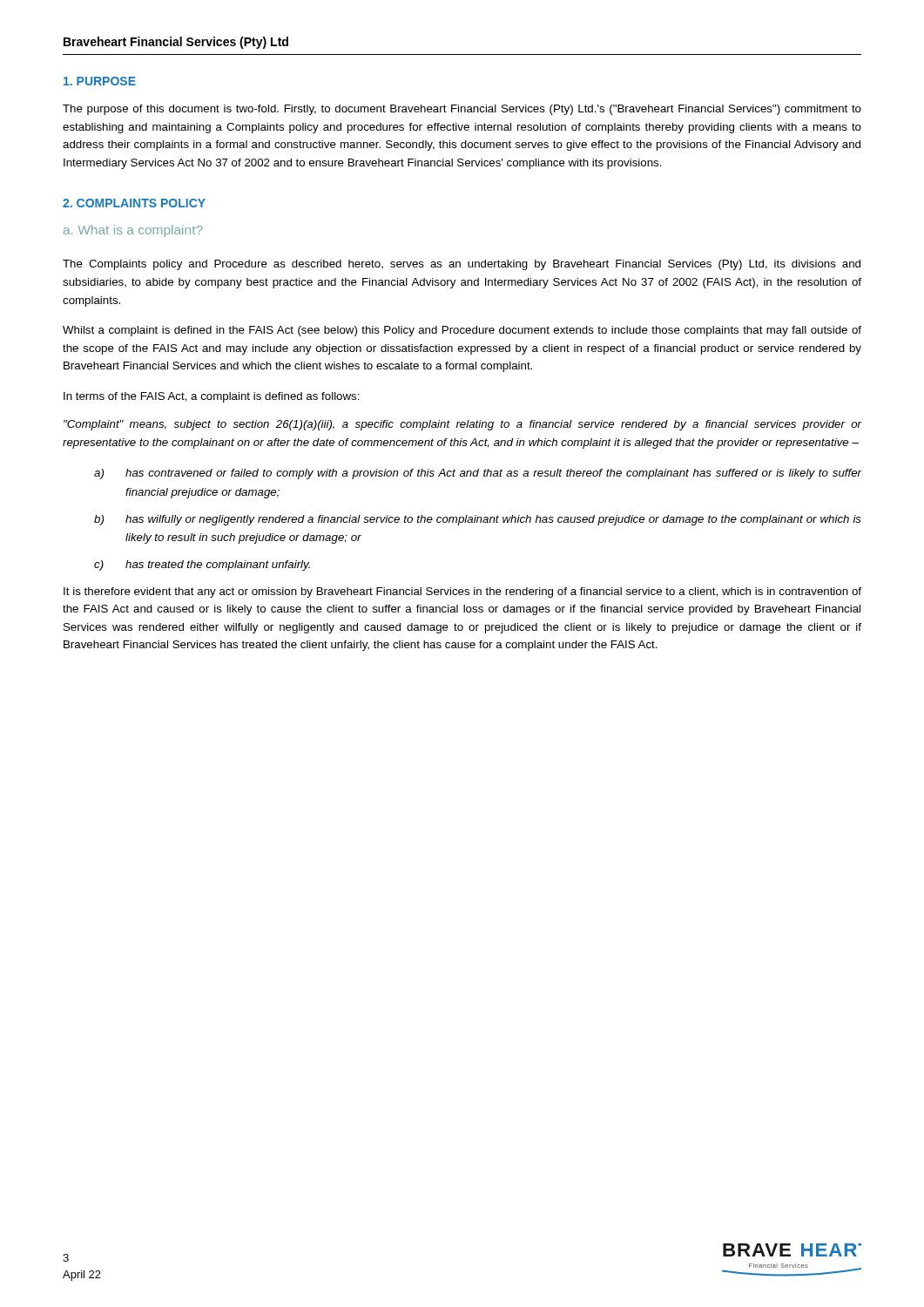Screen dimensions: 1307x924
Task: Click on the text starting "1. PURPOSE"
Action: (x=99, y=81)
